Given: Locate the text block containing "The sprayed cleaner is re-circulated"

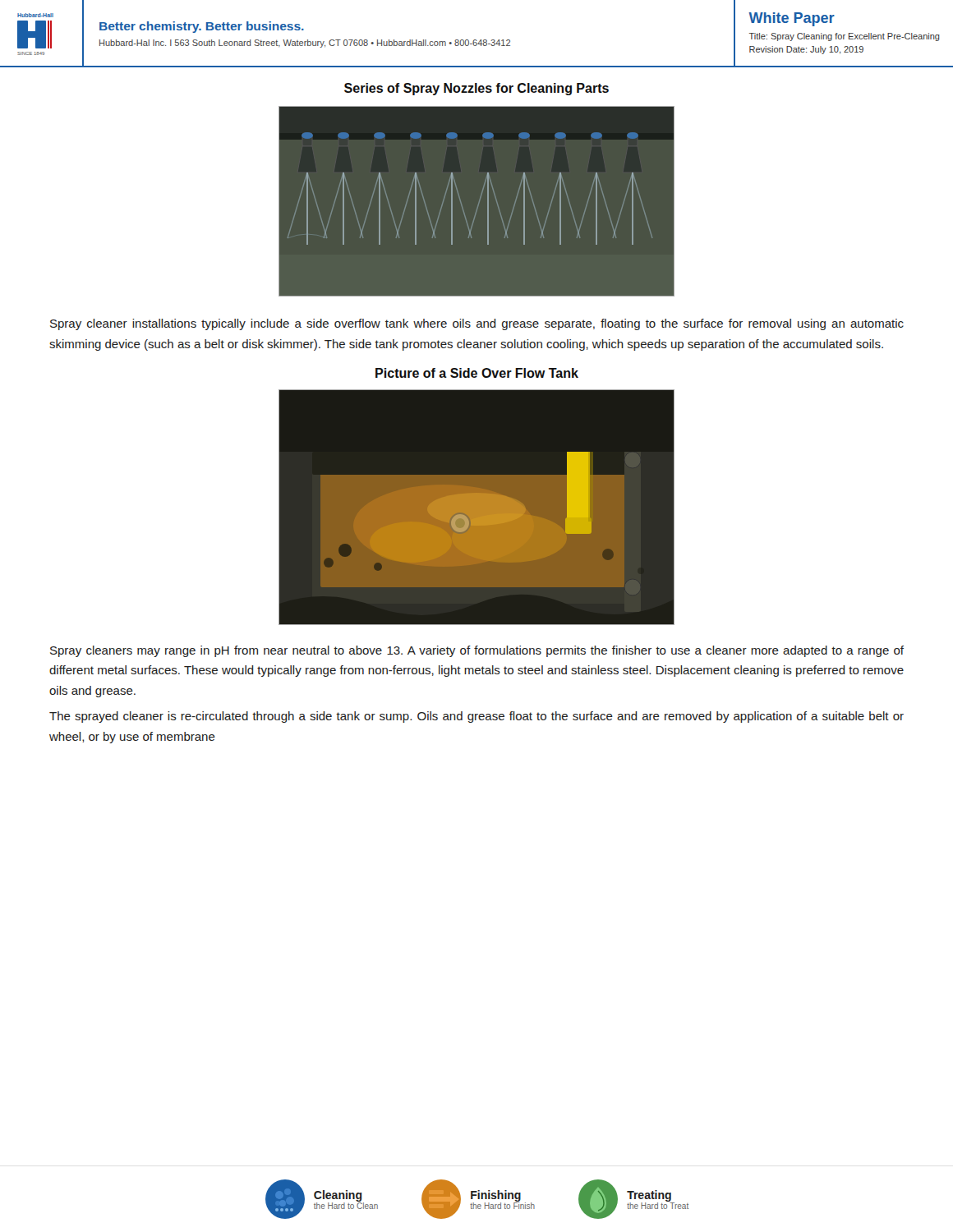Looking at the screenshot, I should pyautogui.click(x=476, y=726).
